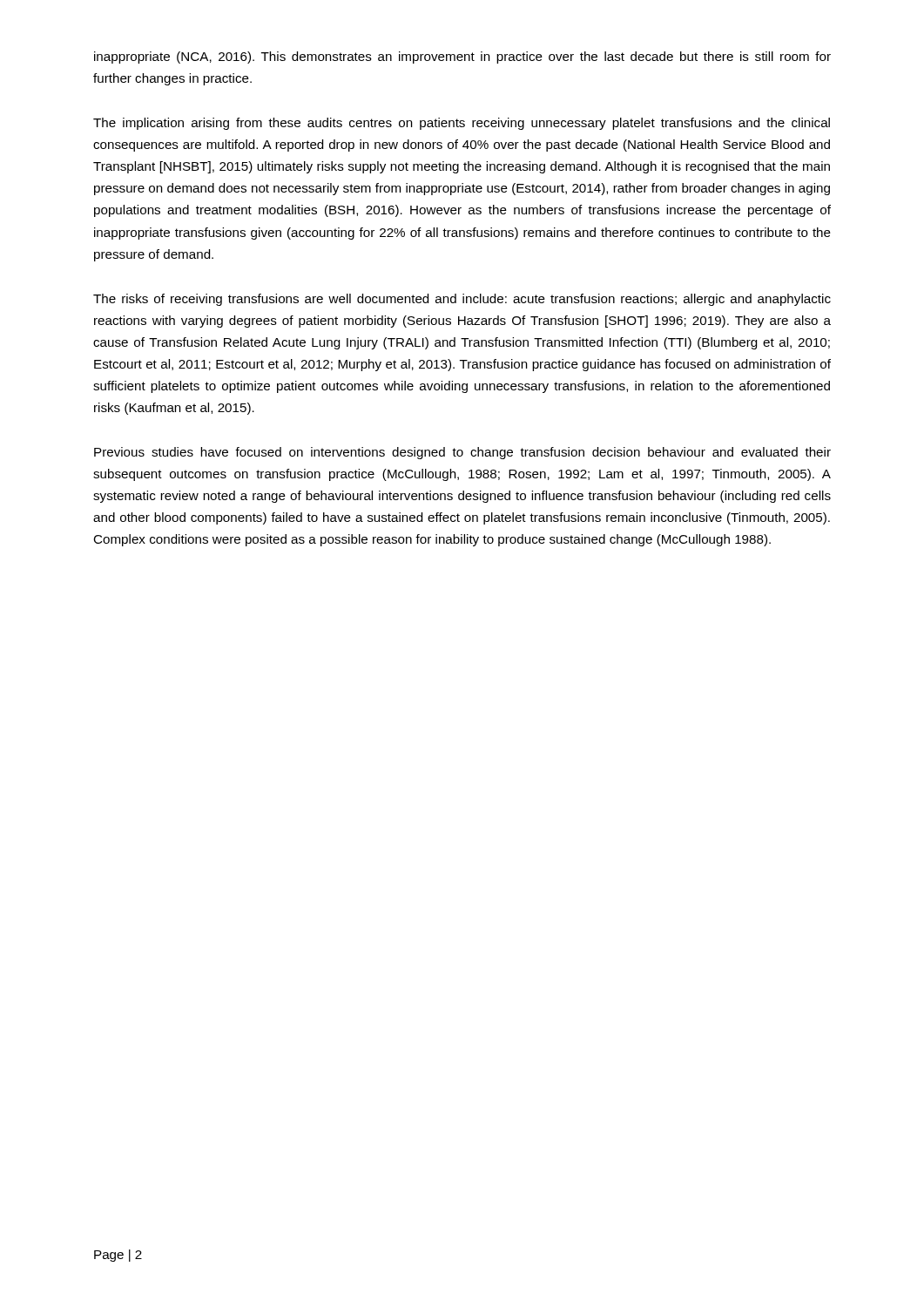Select the text block with the text "inappropriate (NCA, 2016). This demonstrates an"

pyautogui.click(x=462, y=67)
